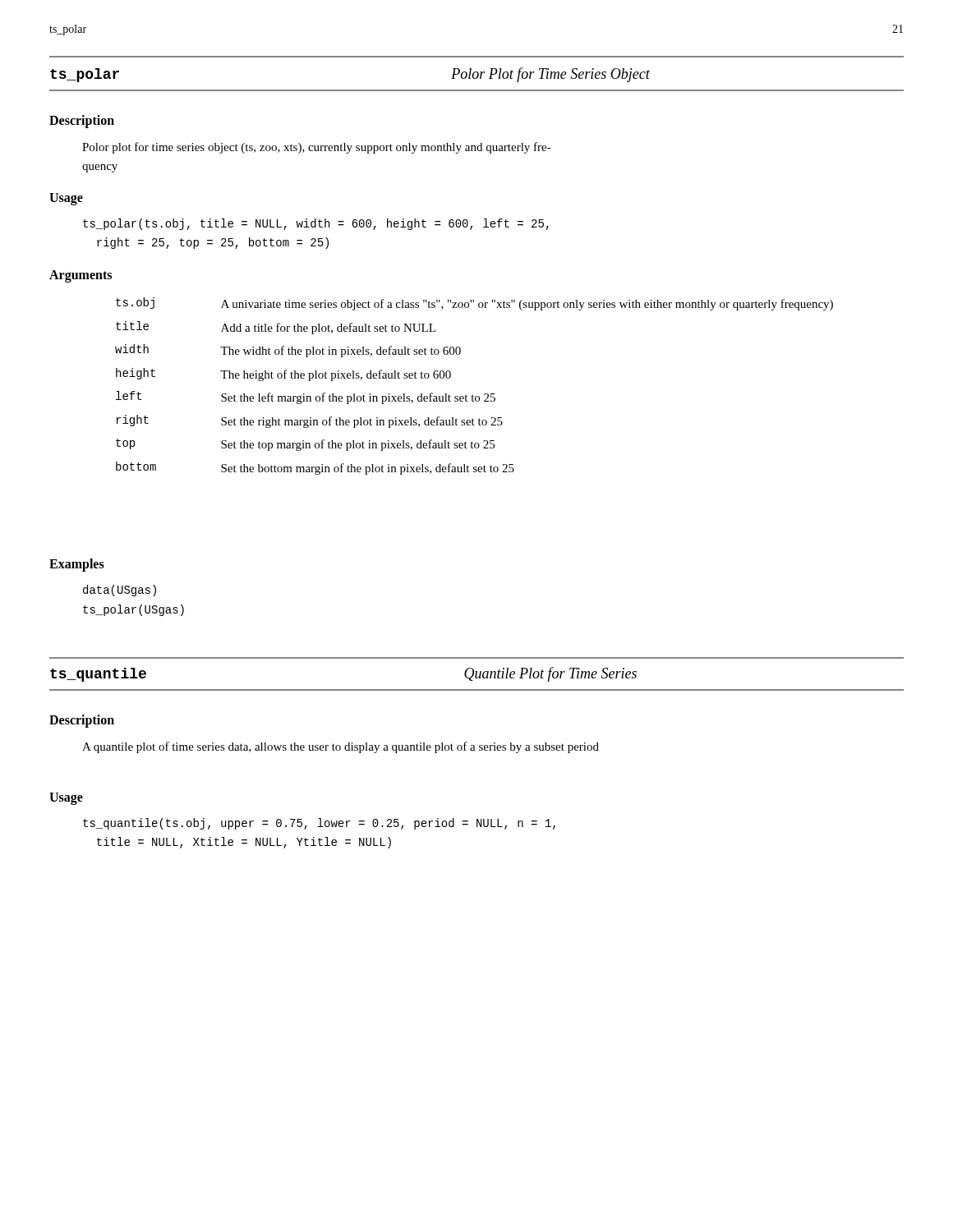Locate the formula with the text "ts_polar(ts.obj, title = NULL, width = 600,"
Image resolution: width=953 pixels, height=1232 pixels.
(493, 234)
